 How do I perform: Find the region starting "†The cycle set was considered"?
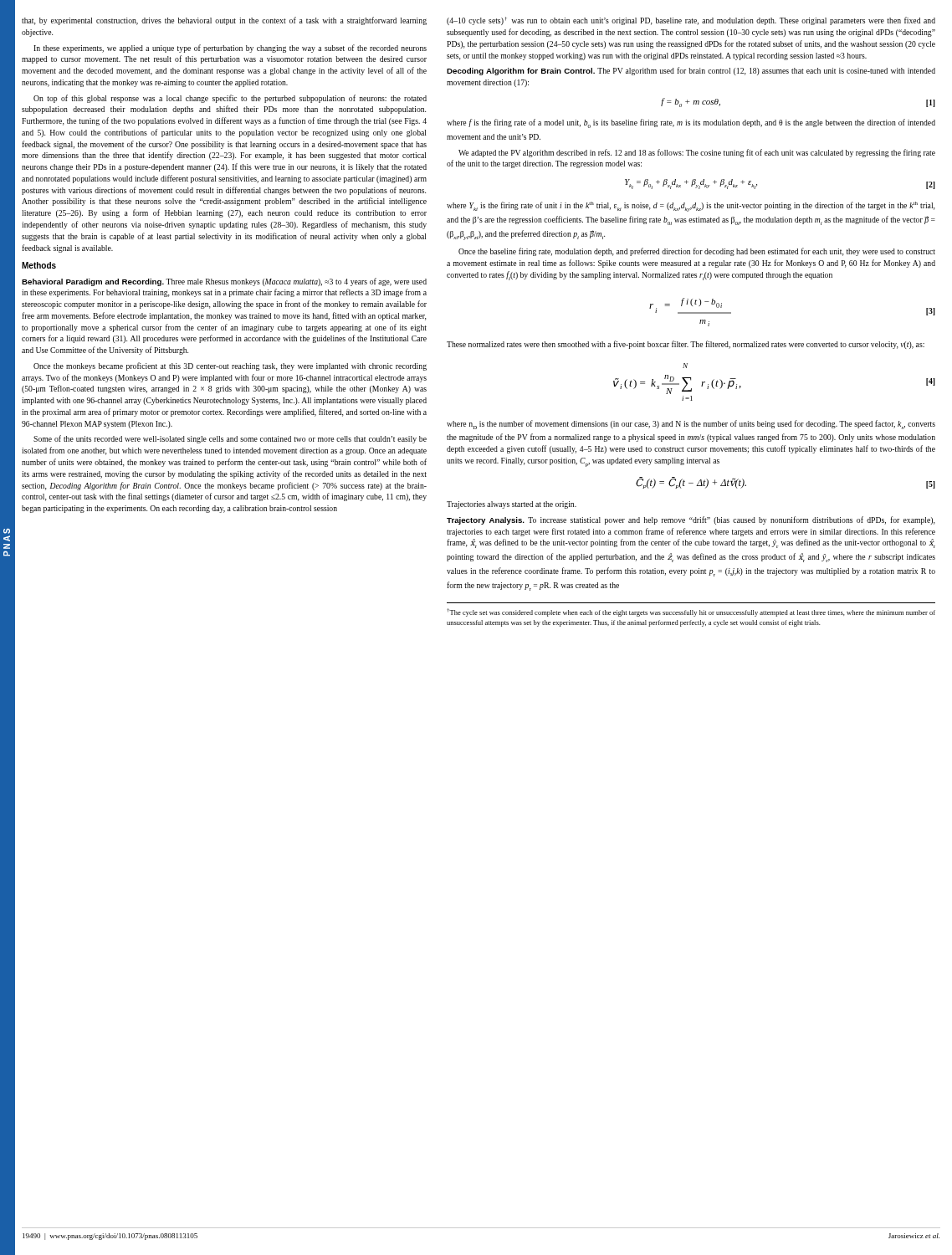(x=691, y=615)
